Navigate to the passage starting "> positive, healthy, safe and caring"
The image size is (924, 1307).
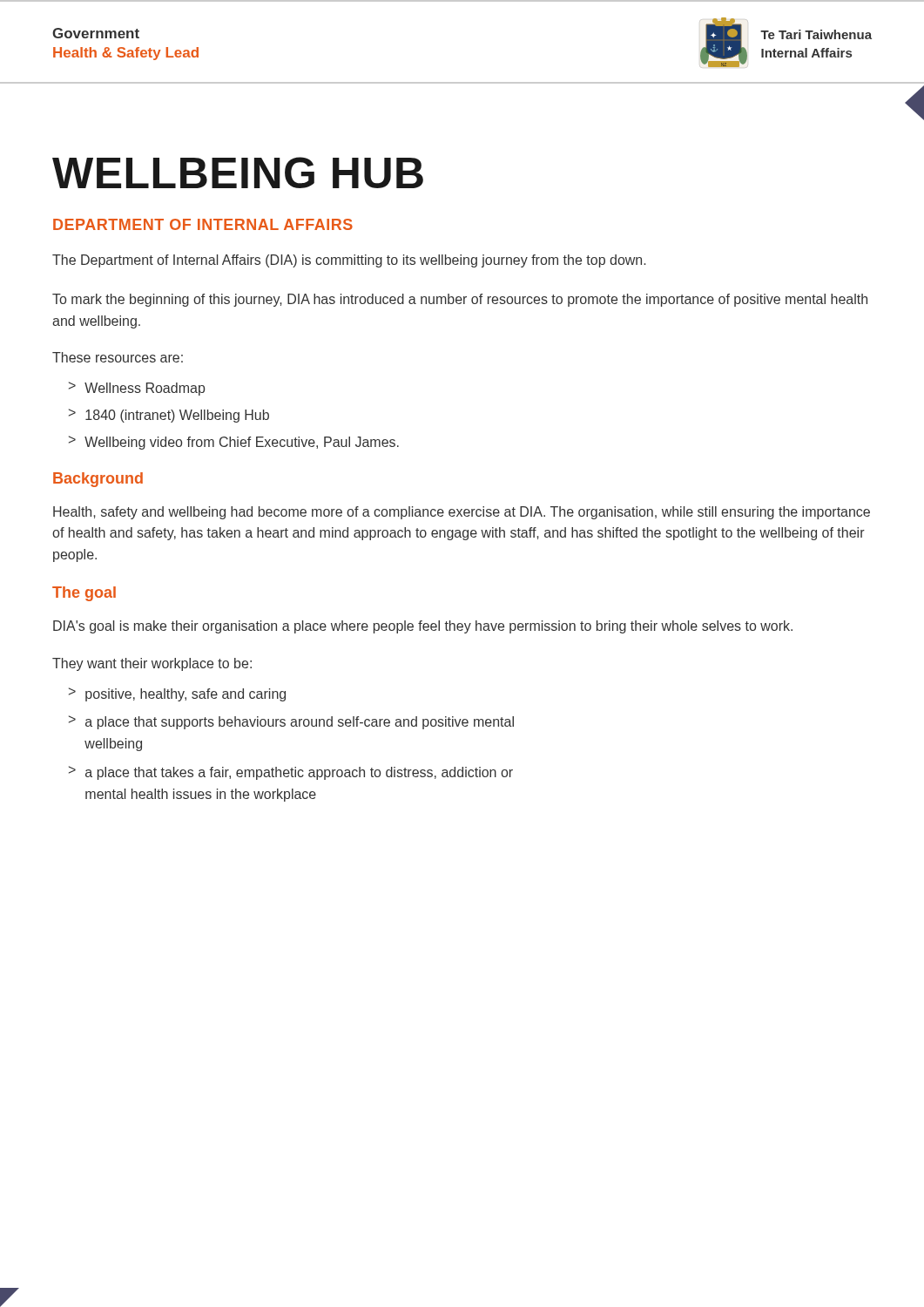177,694
